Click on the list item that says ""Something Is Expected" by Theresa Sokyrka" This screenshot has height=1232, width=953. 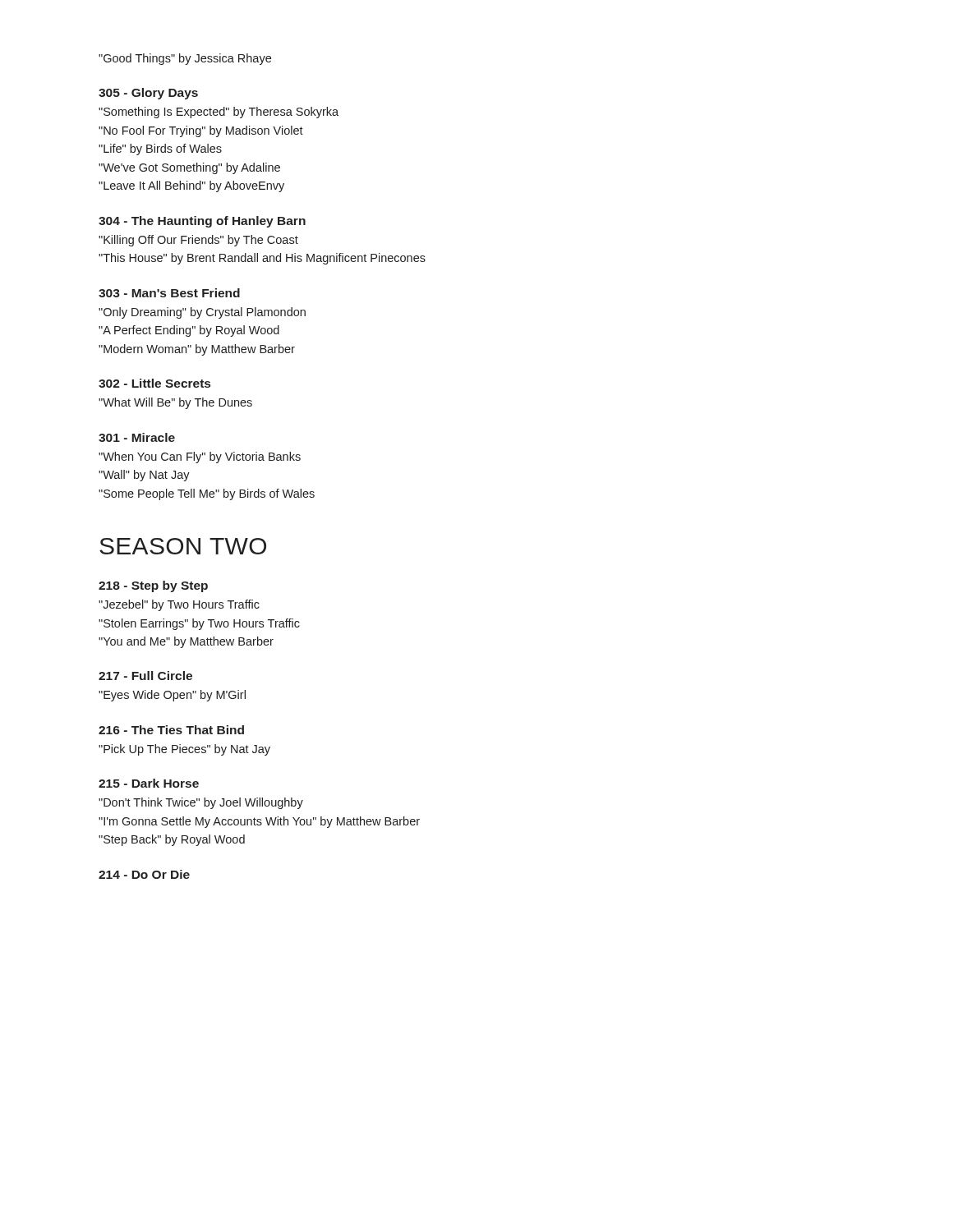pos(219,112)
